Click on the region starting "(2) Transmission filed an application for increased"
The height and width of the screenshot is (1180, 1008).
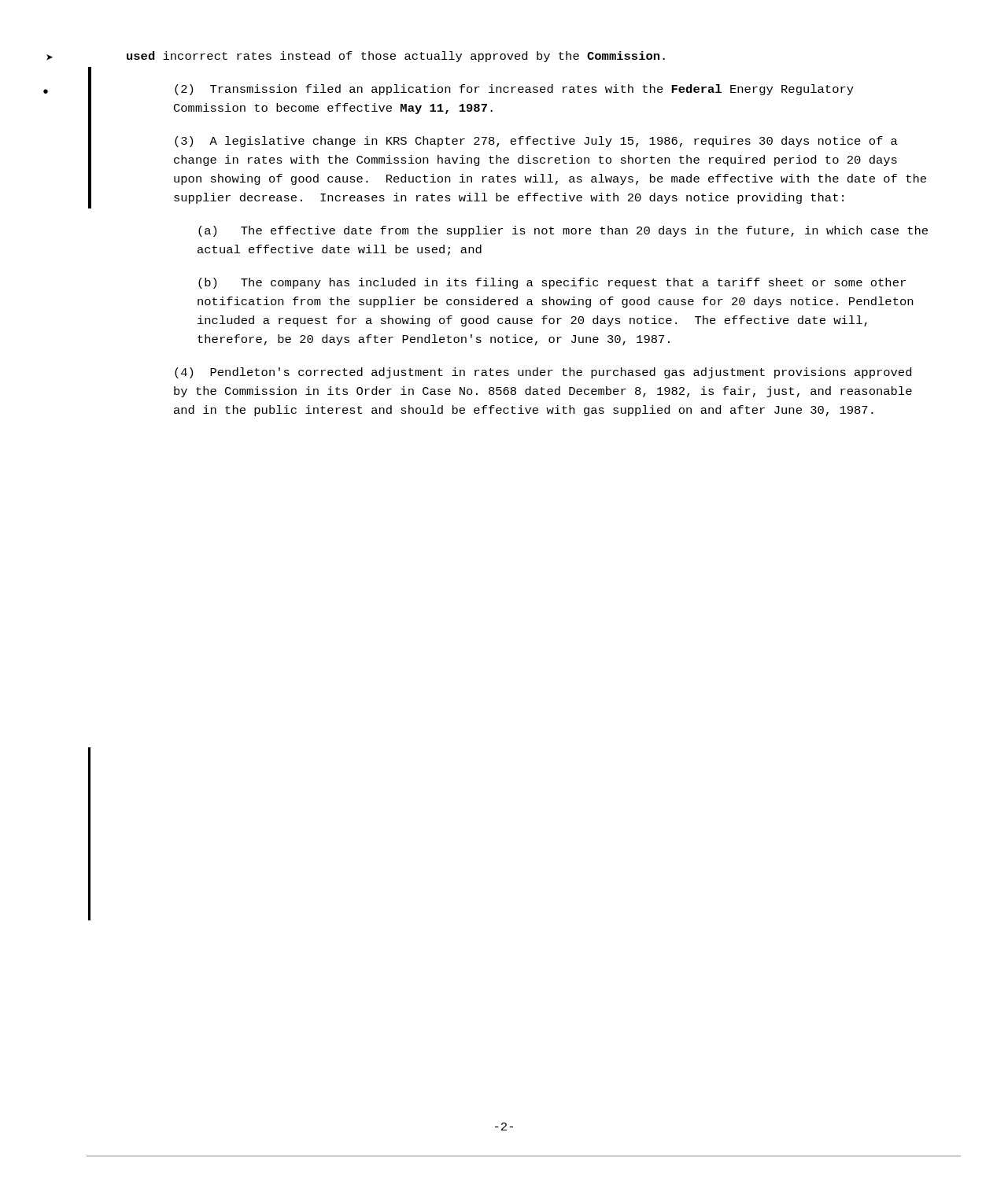[x=513, y=99]
